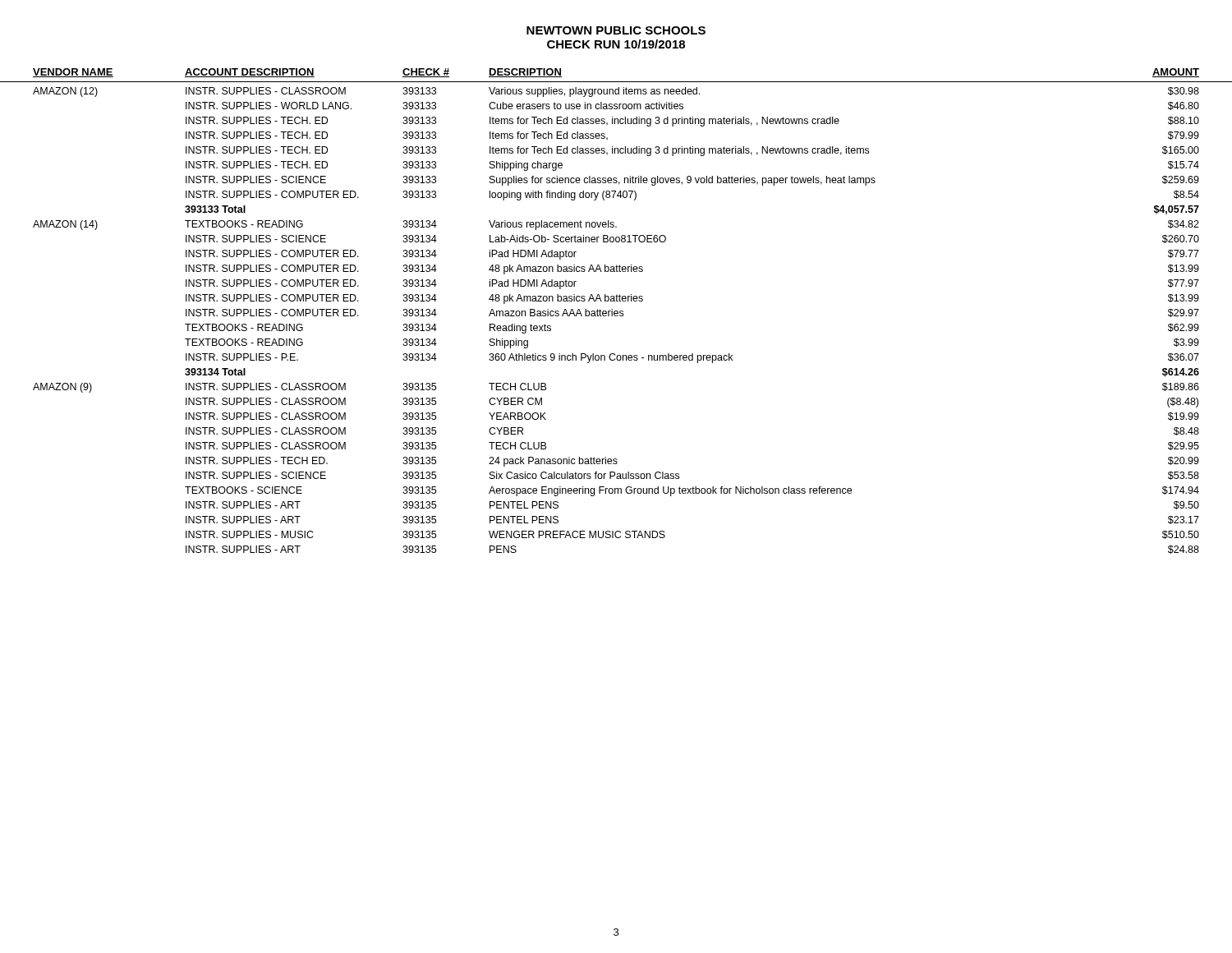The image size is (1232, 953).
Task: Click on the table containing "CYBER CM"
Action: click(x=616, y=320)
